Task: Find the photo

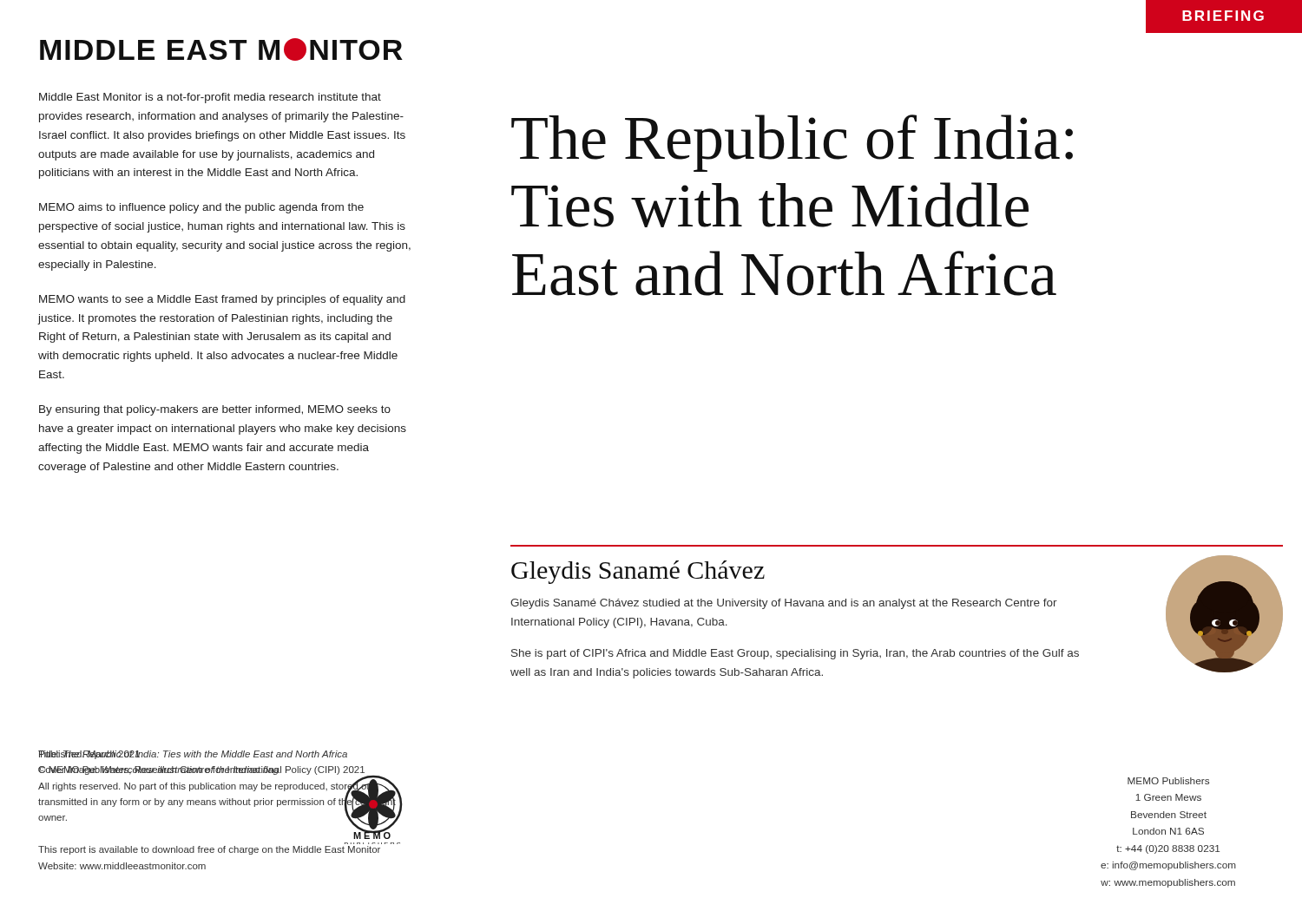Action: tap(1224, 614)
